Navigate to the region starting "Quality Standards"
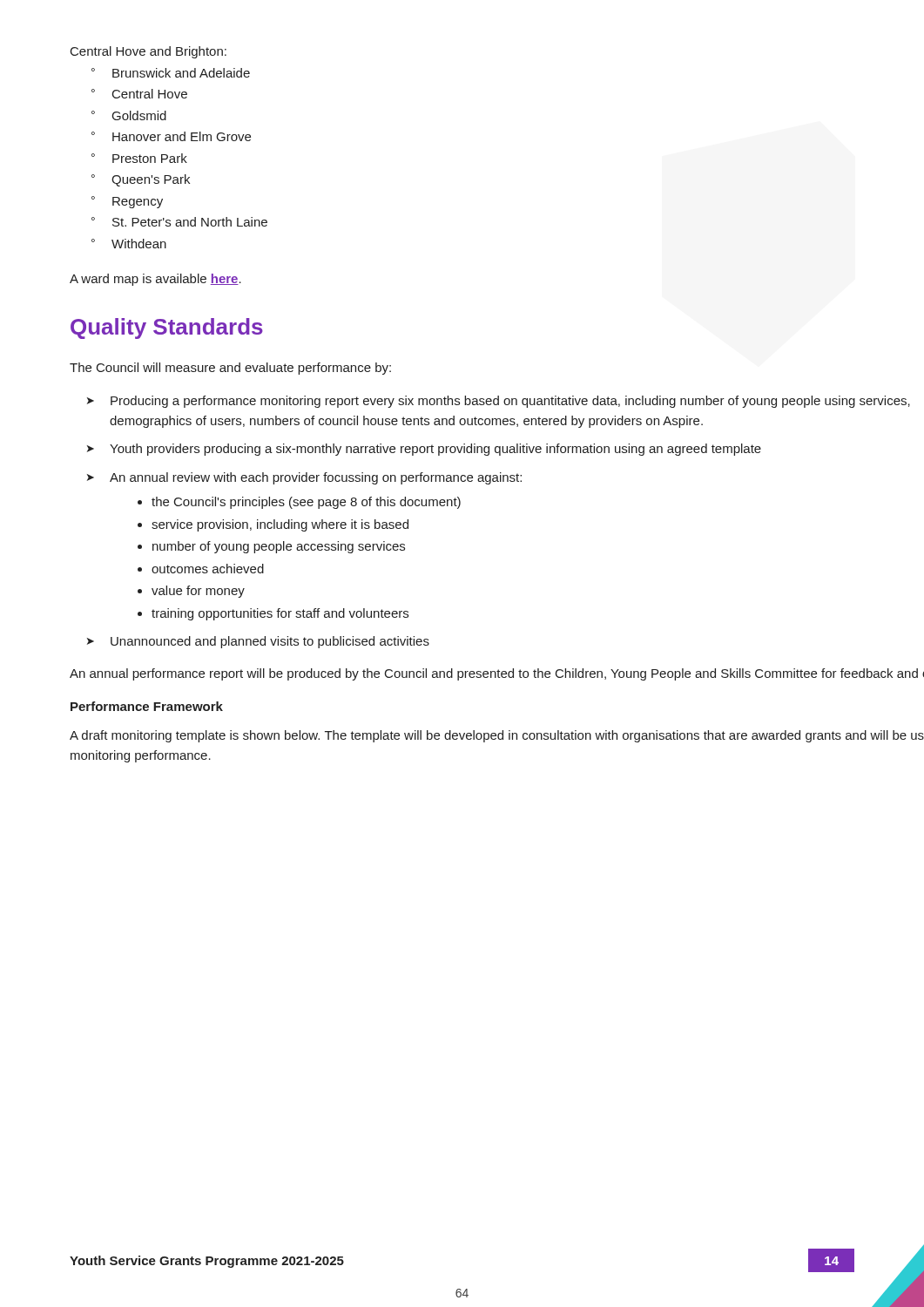This screenshot has height=1307, width=924. pos(167,326)
